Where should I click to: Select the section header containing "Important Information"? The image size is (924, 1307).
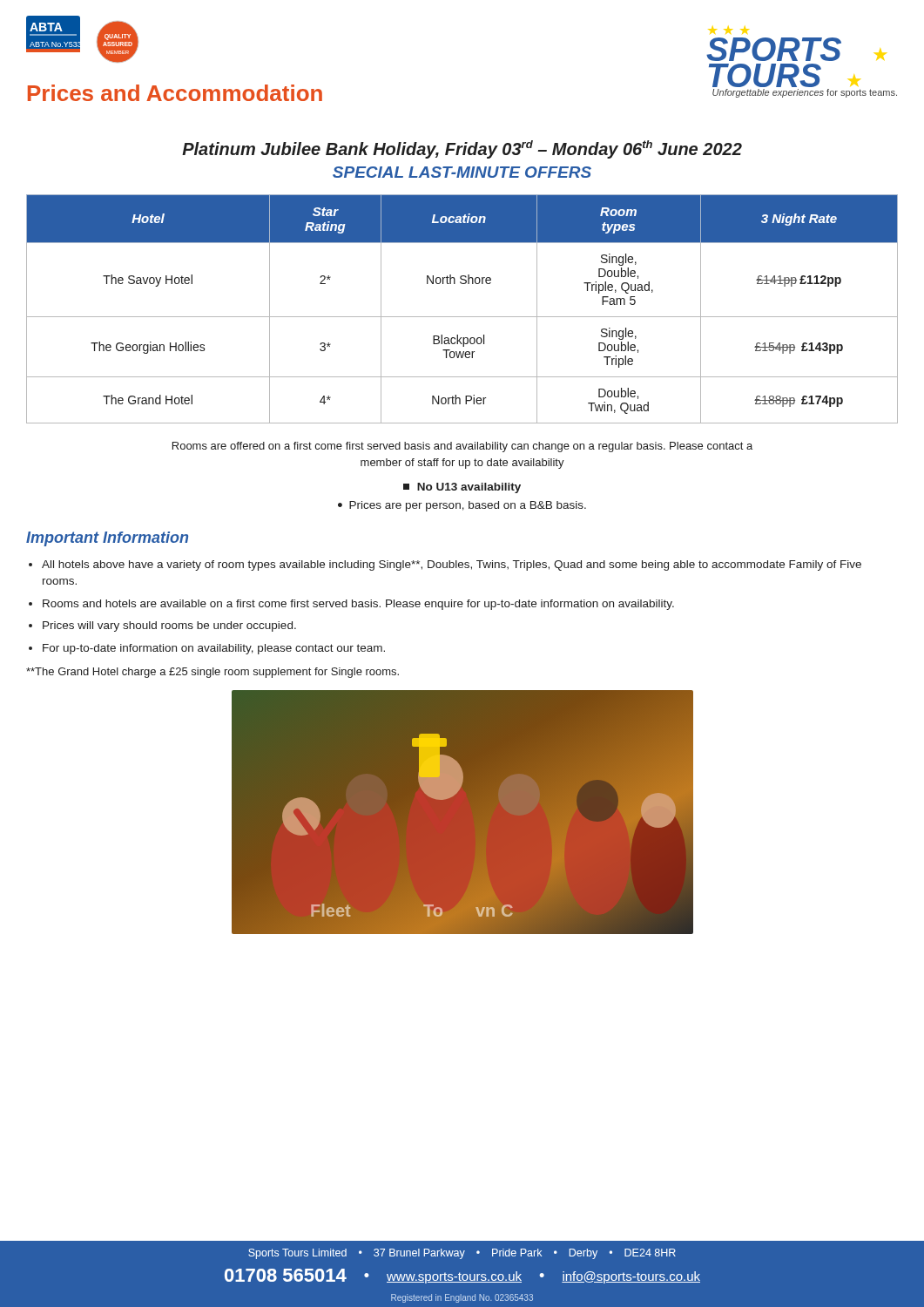pyautogui.click(x=108, y=537)
